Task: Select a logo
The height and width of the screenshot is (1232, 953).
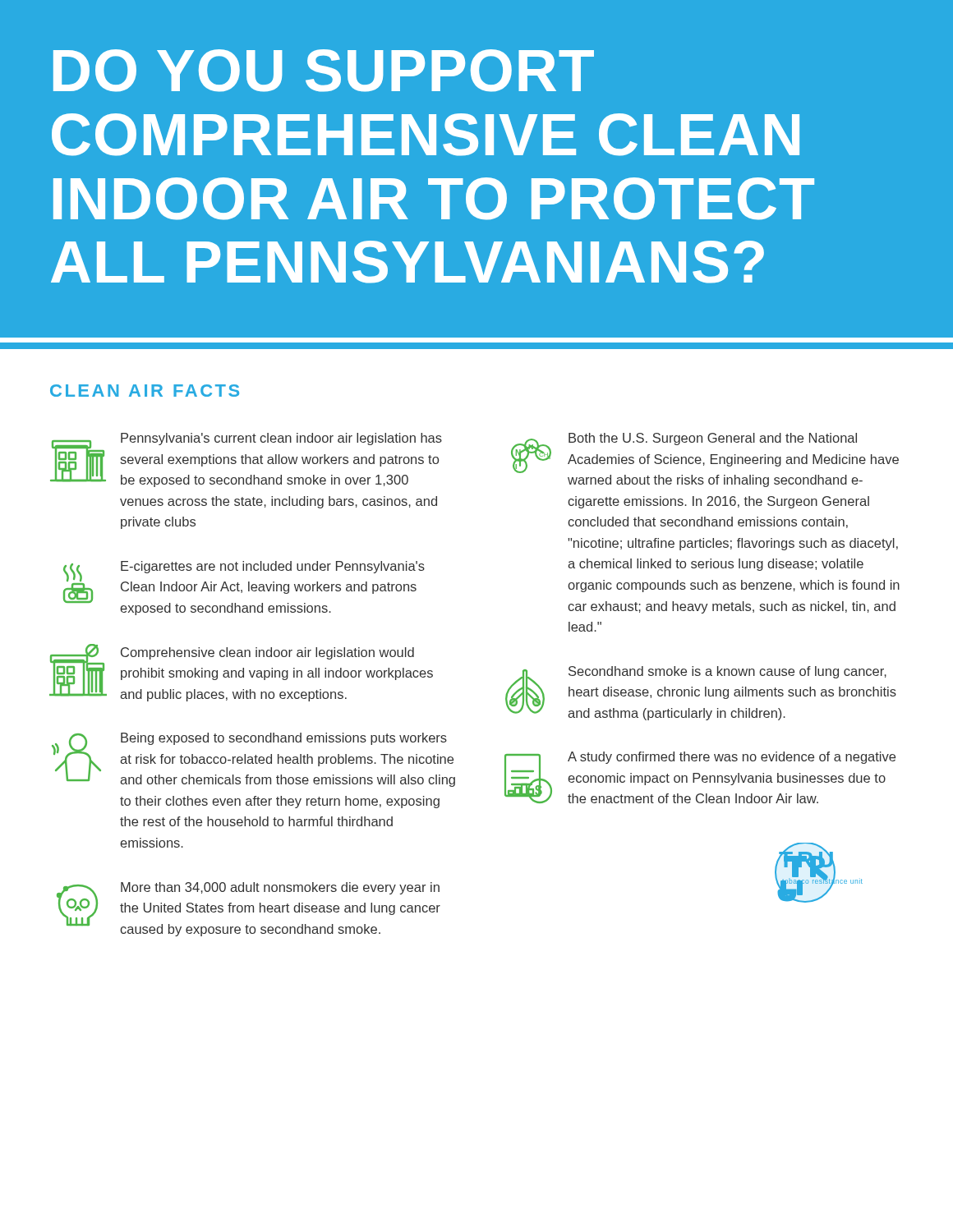Action: 700,876
